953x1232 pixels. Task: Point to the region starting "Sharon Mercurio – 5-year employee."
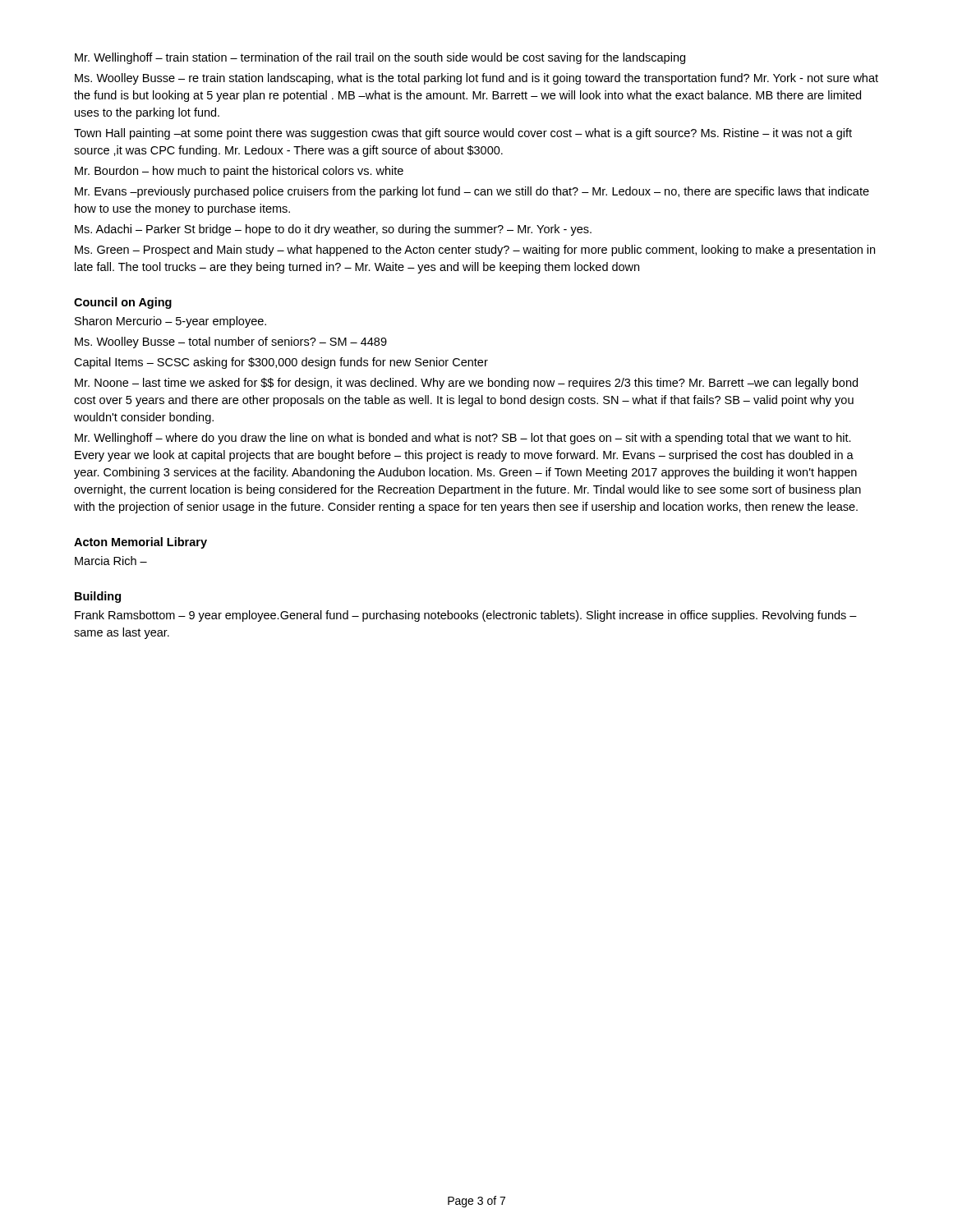(171, 321)
